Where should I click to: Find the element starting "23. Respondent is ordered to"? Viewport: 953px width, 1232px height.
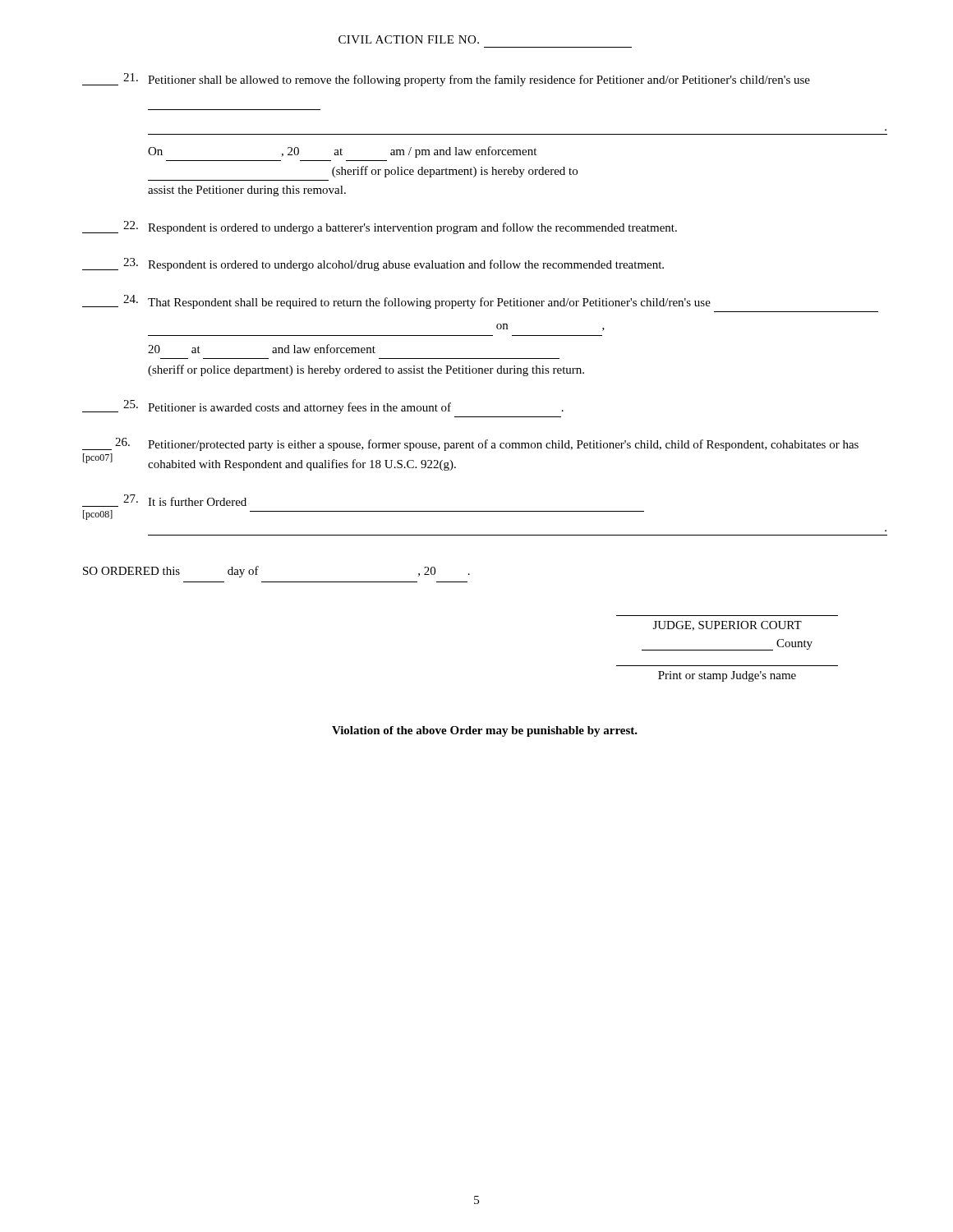pyautogui.click(x=485, y=265)
